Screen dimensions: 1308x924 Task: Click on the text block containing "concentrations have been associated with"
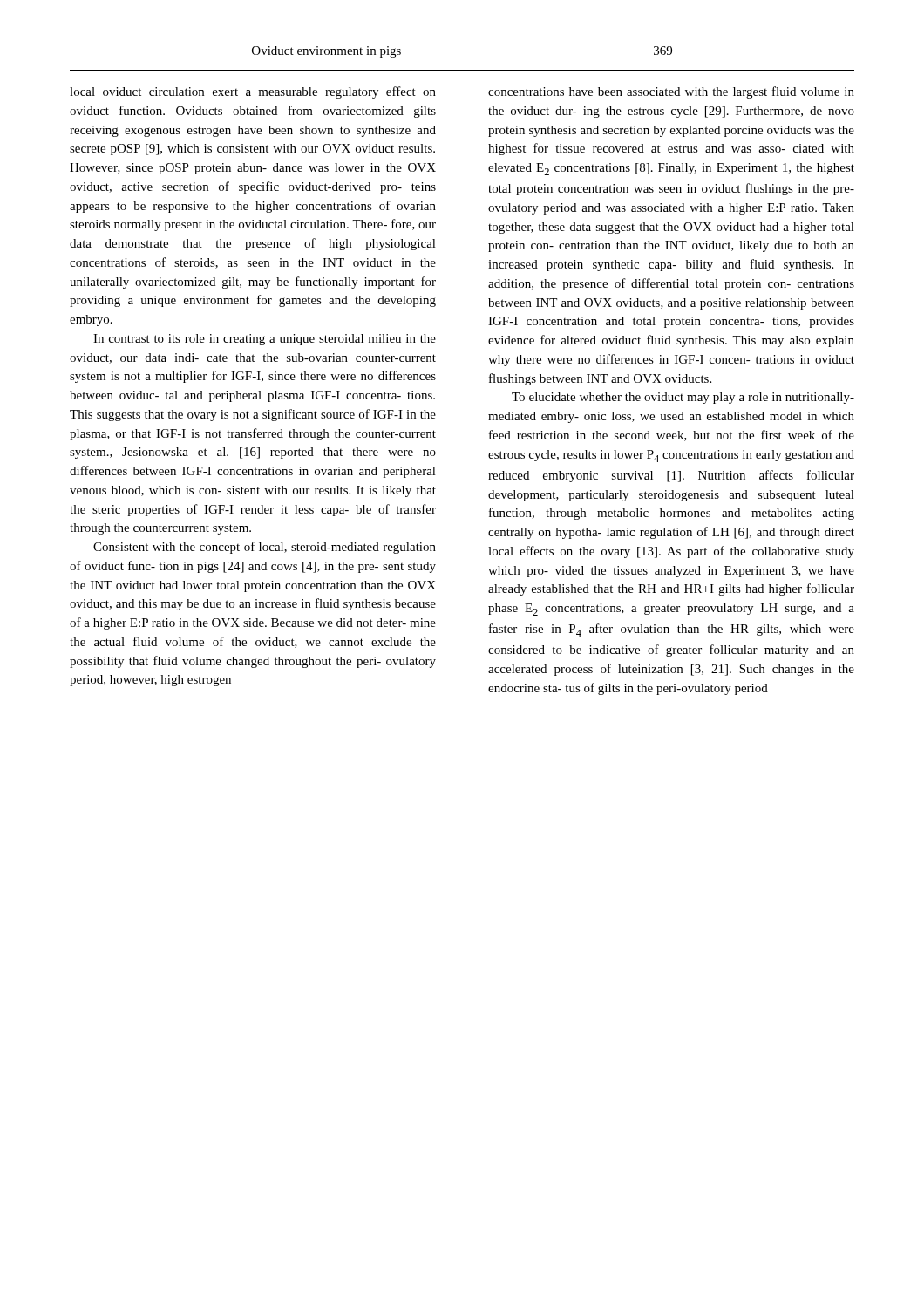671,236
